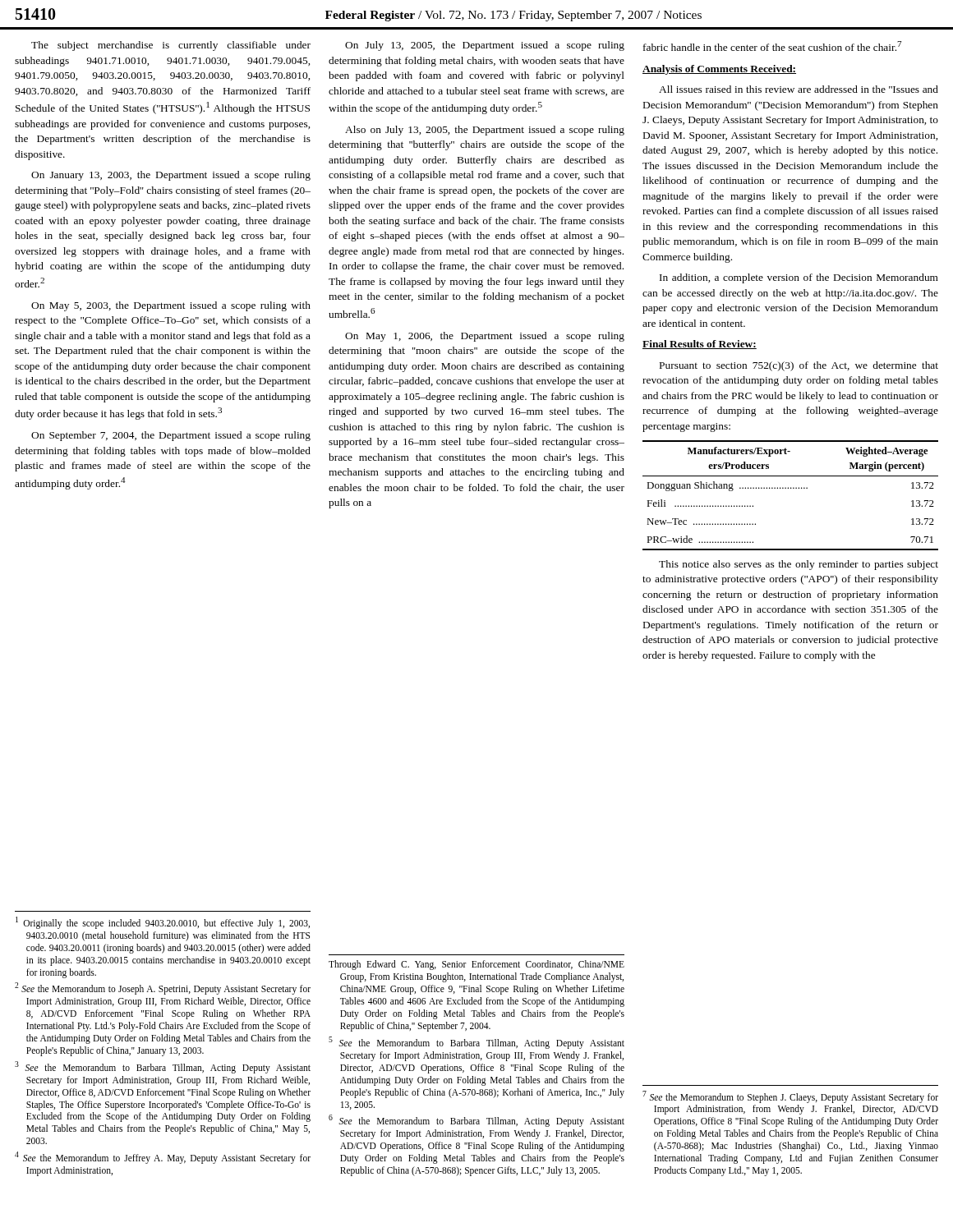
Task: Locate the text block containing "On September 7, 2004, the Department issued a"
Action: [x=163, y=460]
